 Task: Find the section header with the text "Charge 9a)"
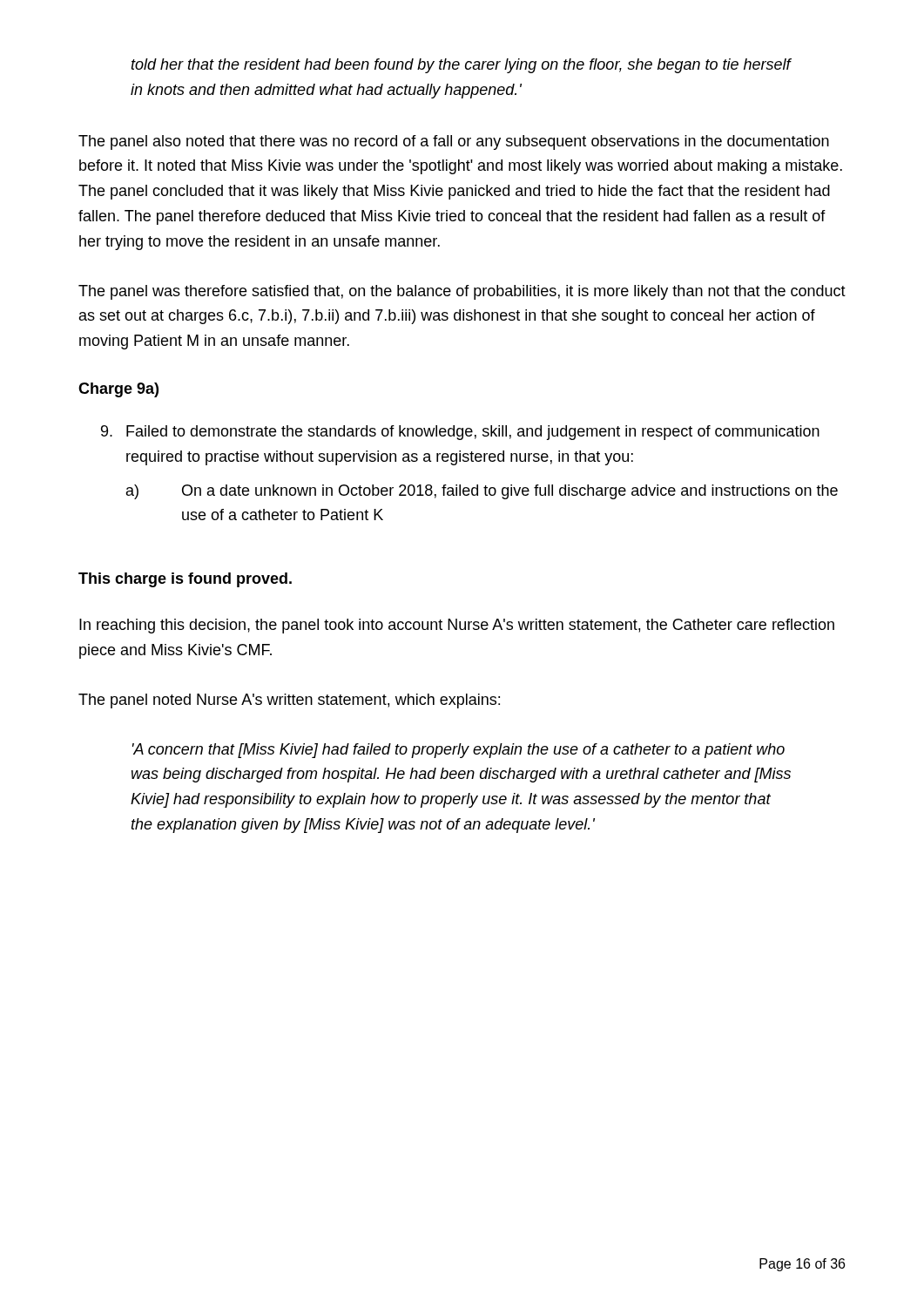pyautogui.click(x=119, y=389)
